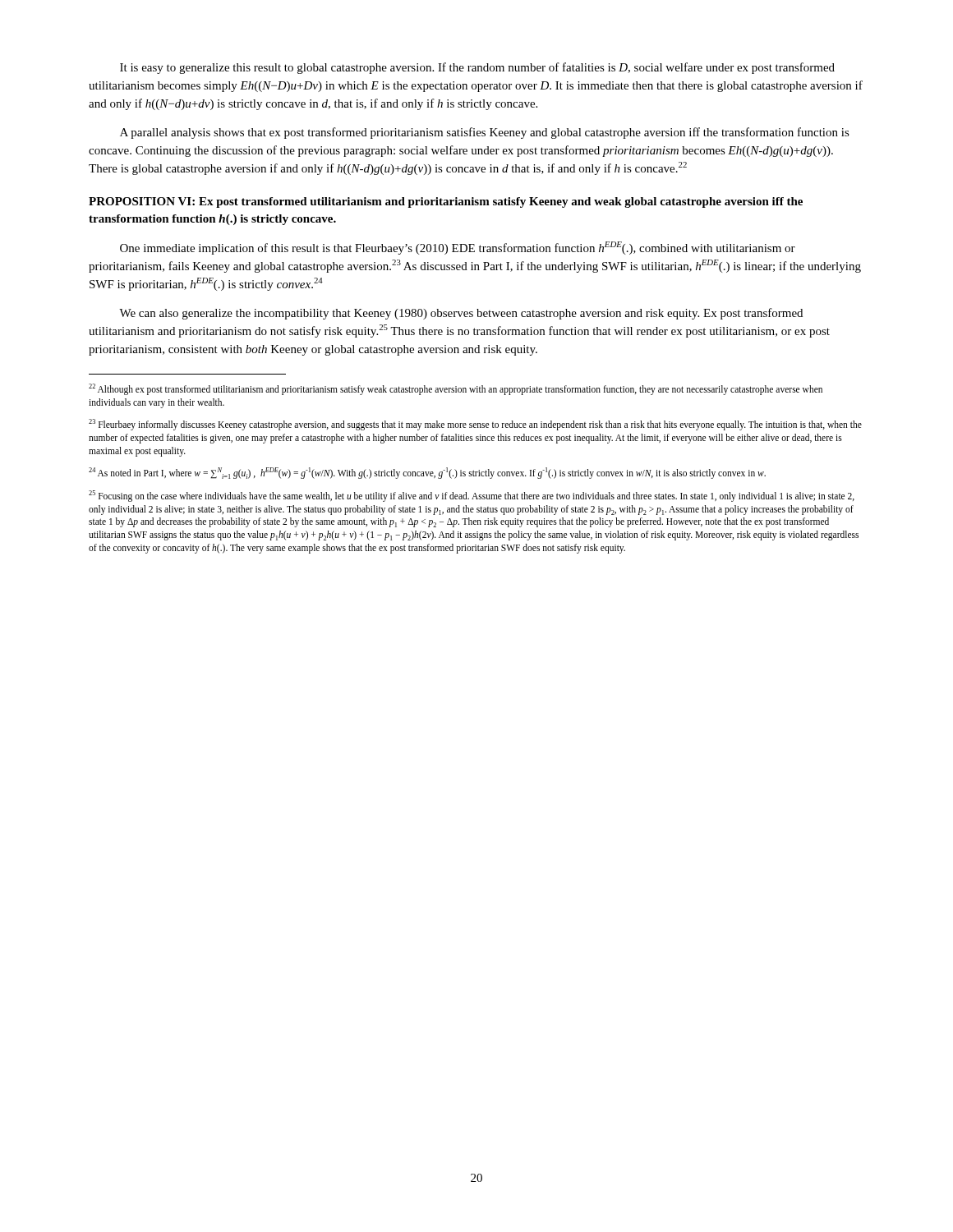Viewport: 953px width, 1232px height.
Task: Navigate to the block starting "22 Although ex post transformed"
Action: 476,397
